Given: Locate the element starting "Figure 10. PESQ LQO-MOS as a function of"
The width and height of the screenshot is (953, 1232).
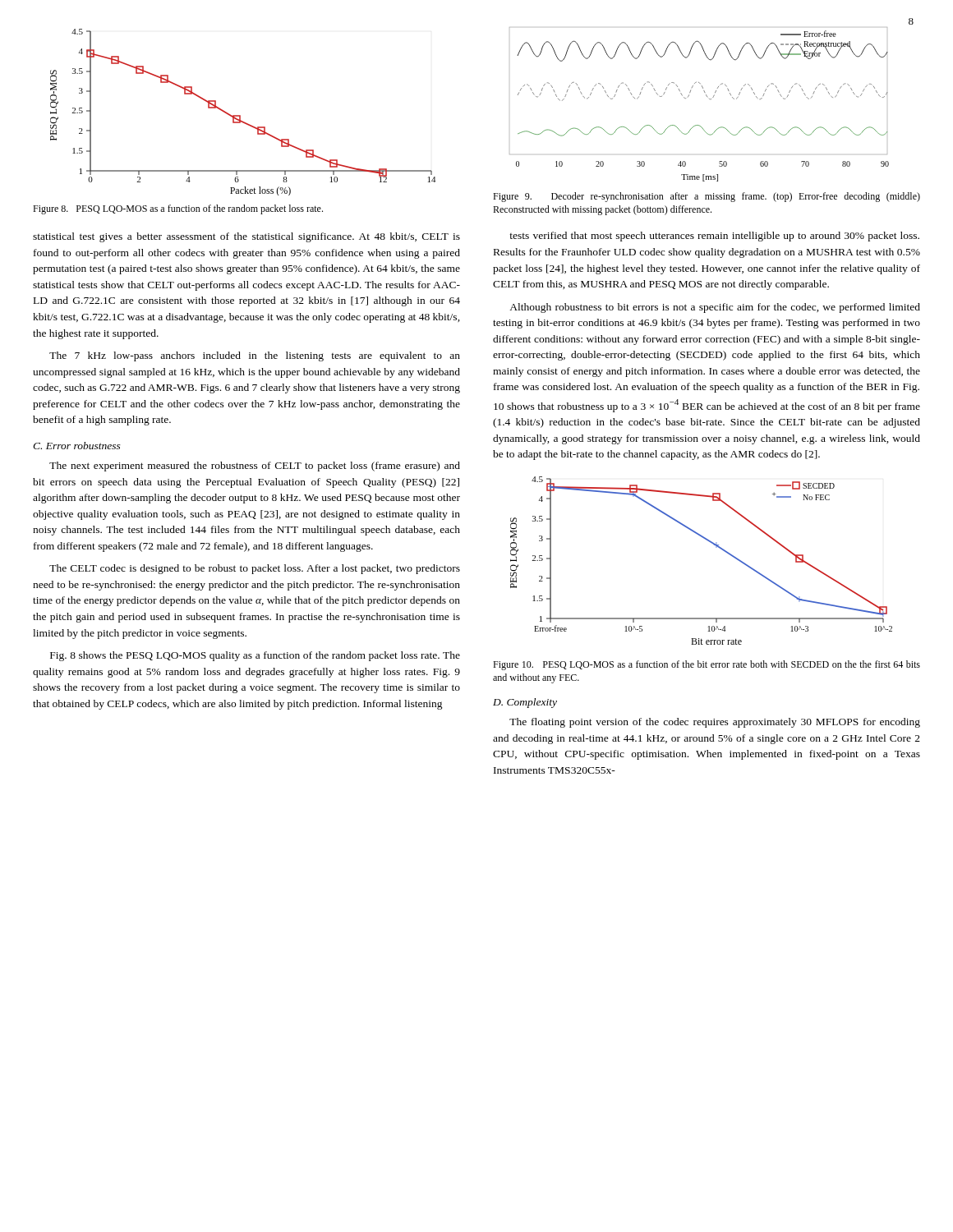Looking at the screenshot, I should coord(707,671).
